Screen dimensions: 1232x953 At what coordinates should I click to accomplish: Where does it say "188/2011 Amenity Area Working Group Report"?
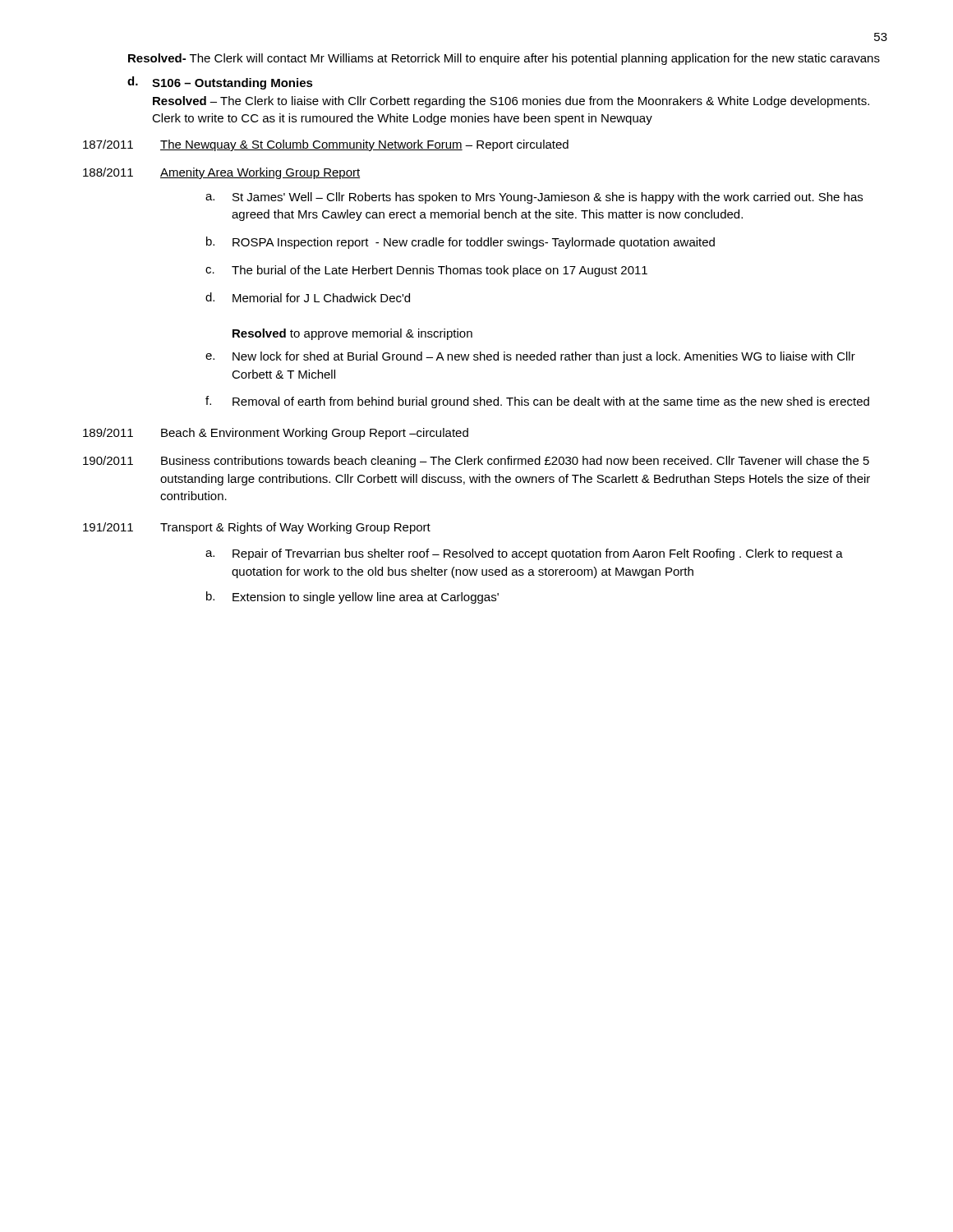click(x=221, y=173)
